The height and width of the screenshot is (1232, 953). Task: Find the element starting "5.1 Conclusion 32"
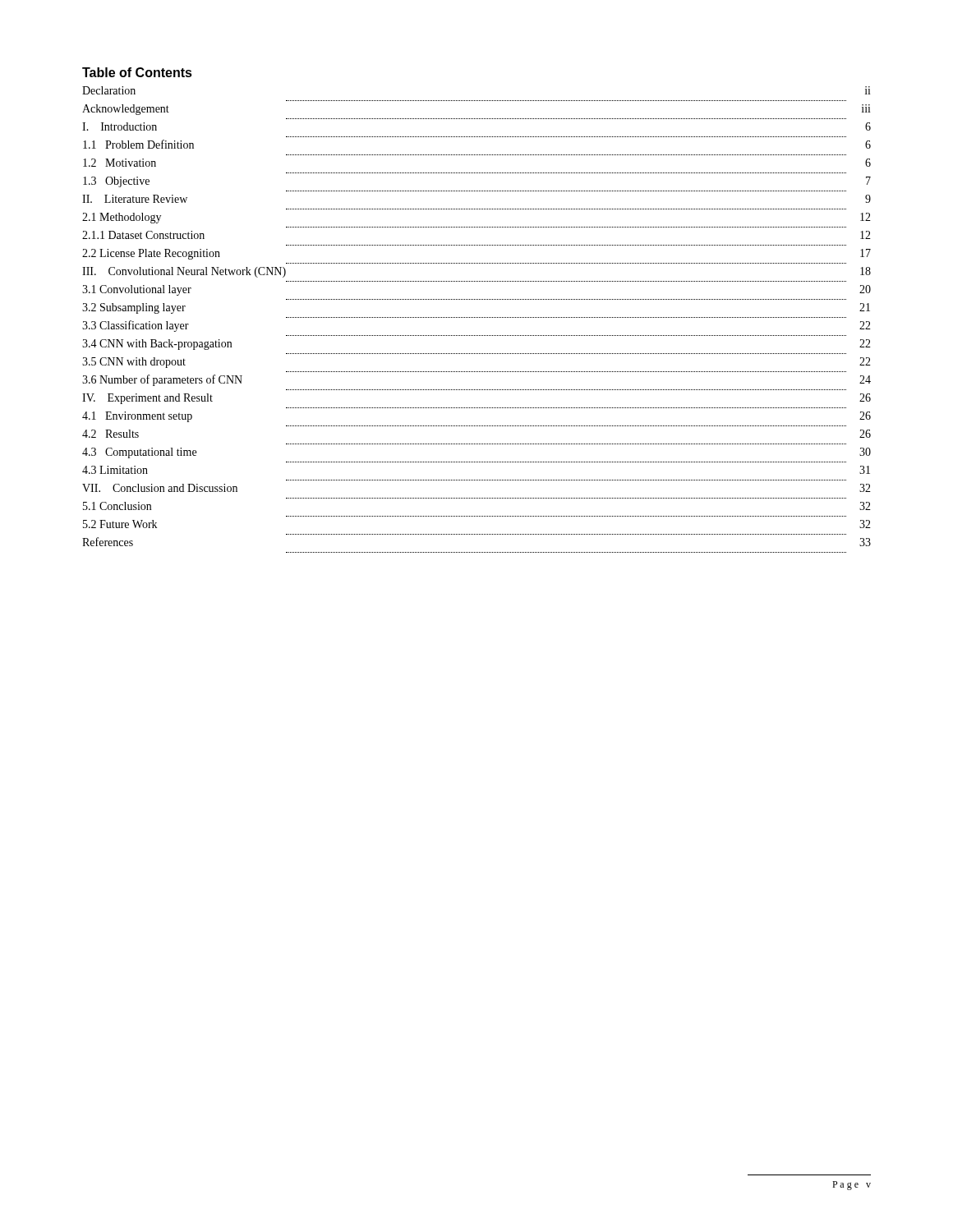[x=476, y=507]
